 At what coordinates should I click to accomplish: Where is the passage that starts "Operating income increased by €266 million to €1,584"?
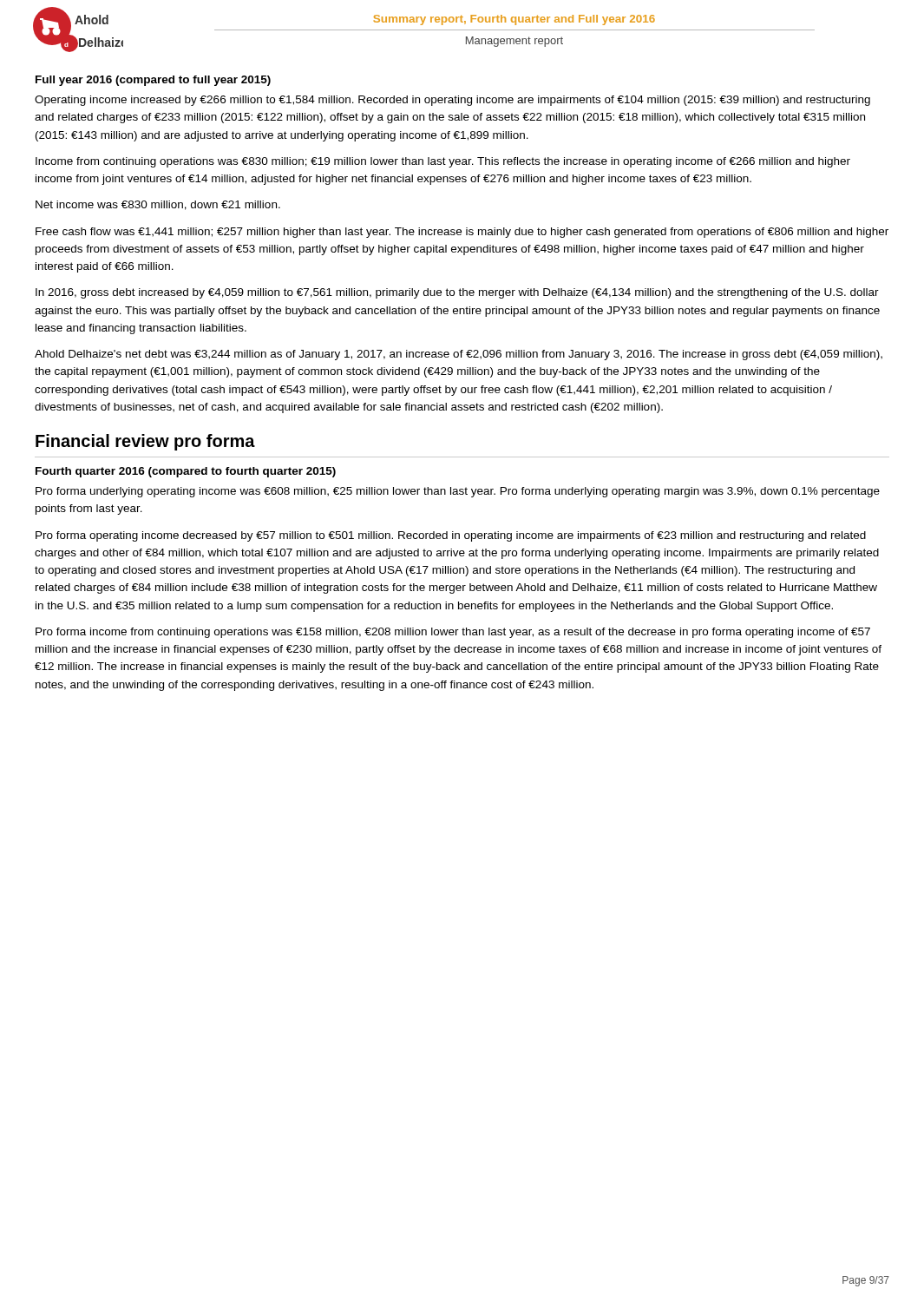[x=453, y=117]
